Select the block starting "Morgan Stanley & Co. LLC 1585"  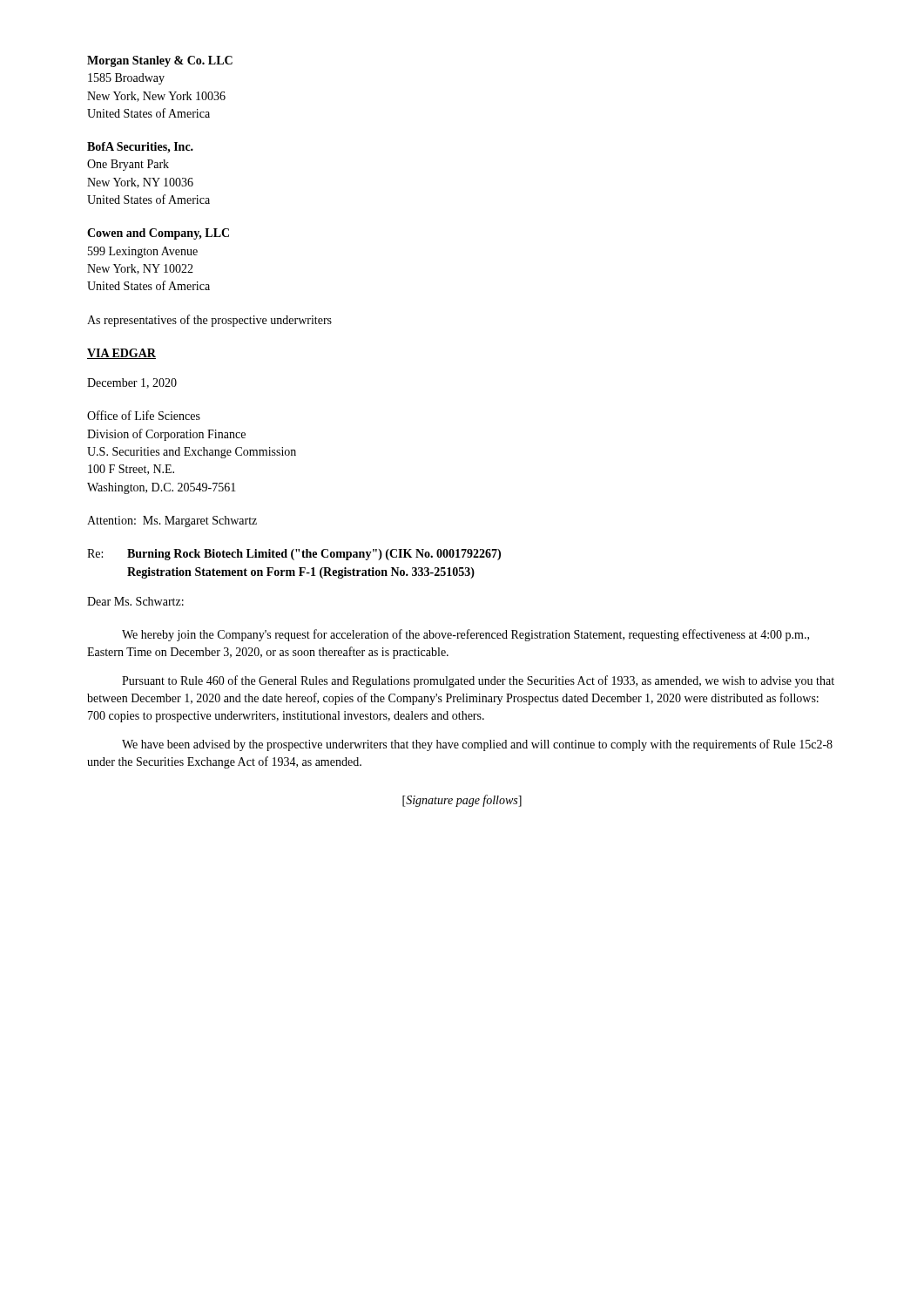[160, 61]
